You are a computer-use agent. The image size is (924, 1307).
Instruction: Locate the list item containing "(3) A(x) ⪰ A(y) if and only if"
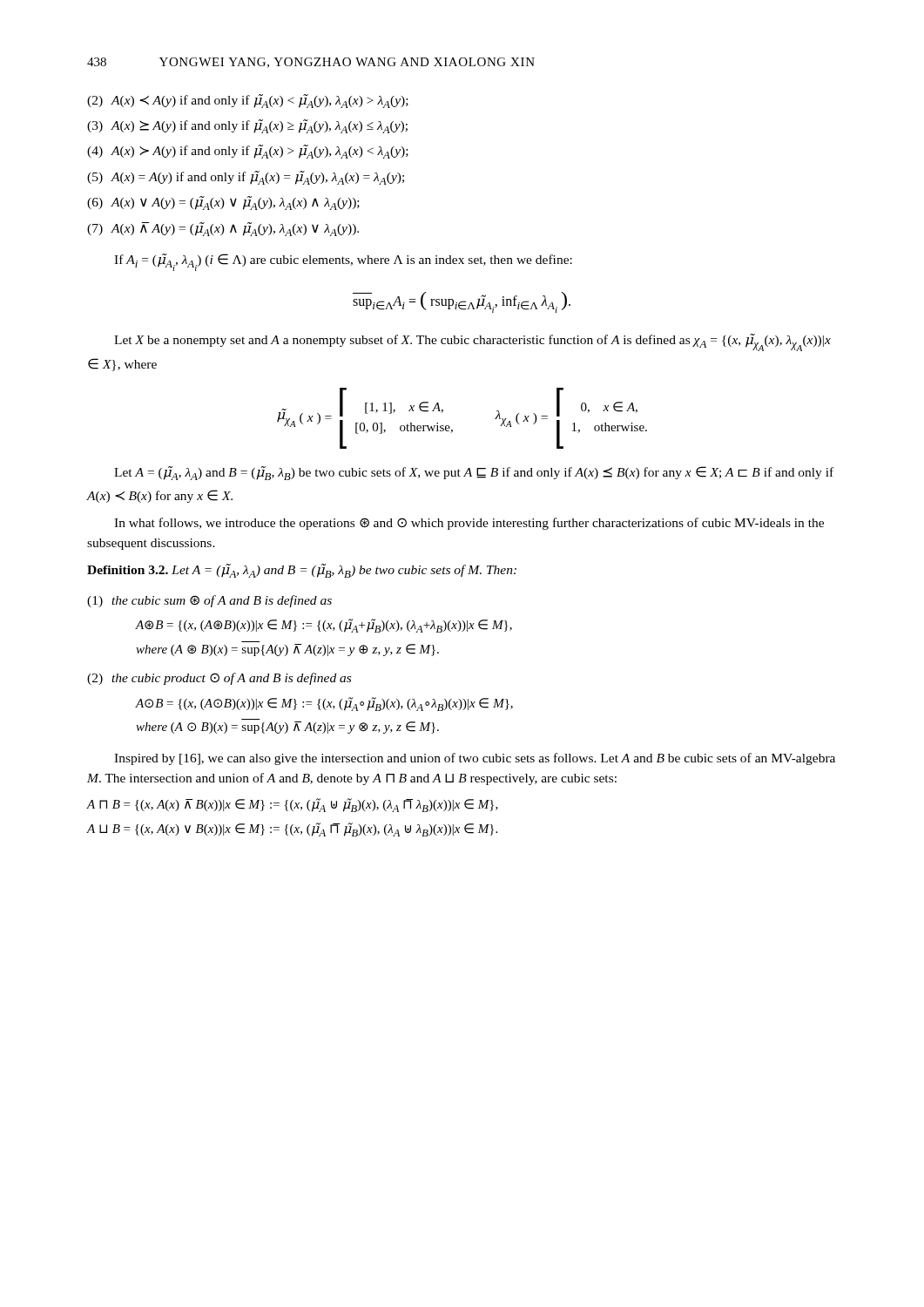coord(248,127)
